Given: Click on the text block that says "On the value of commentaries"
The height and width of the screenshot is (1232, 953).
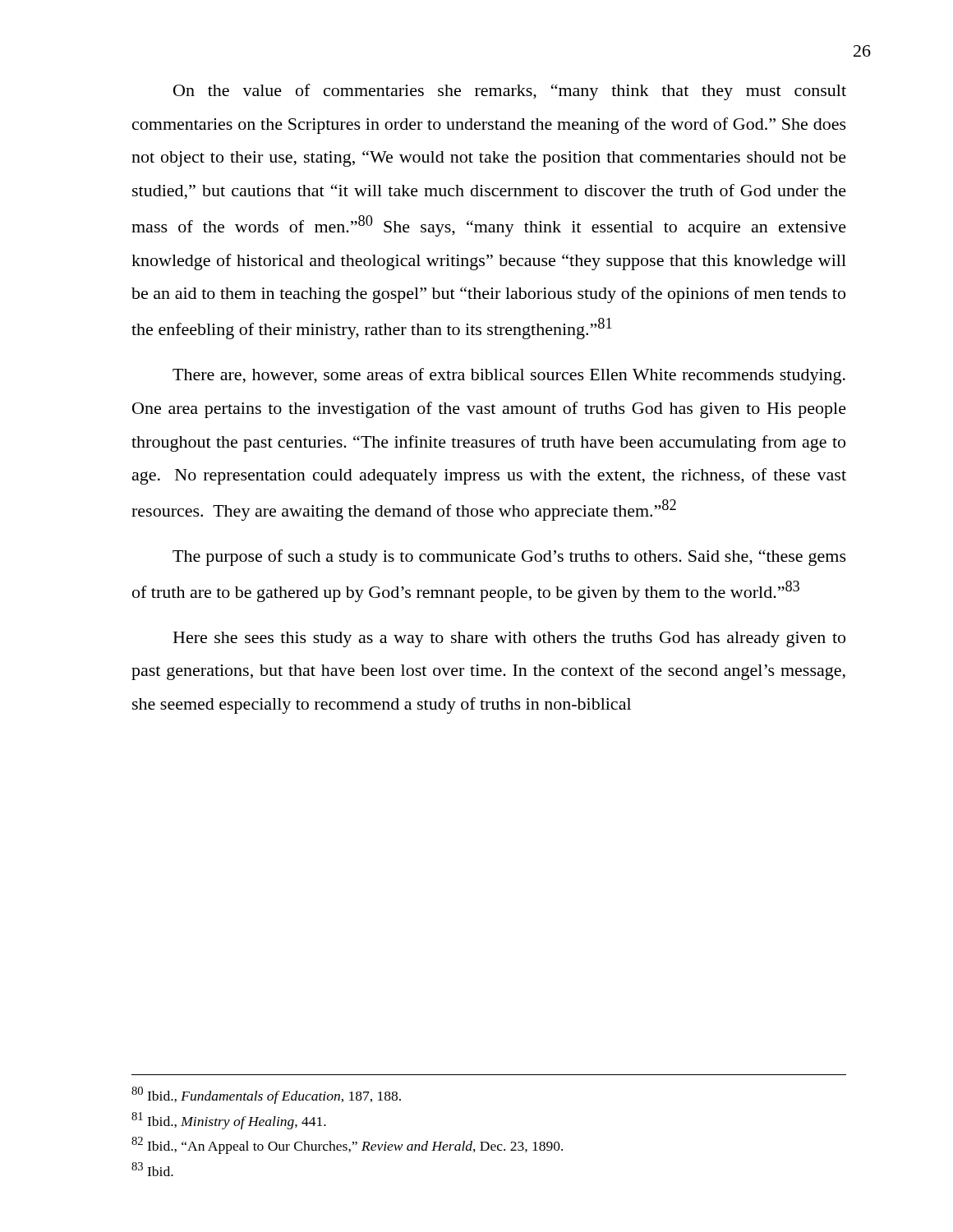Looking at the screenshot, I should (x=510, y=92).
